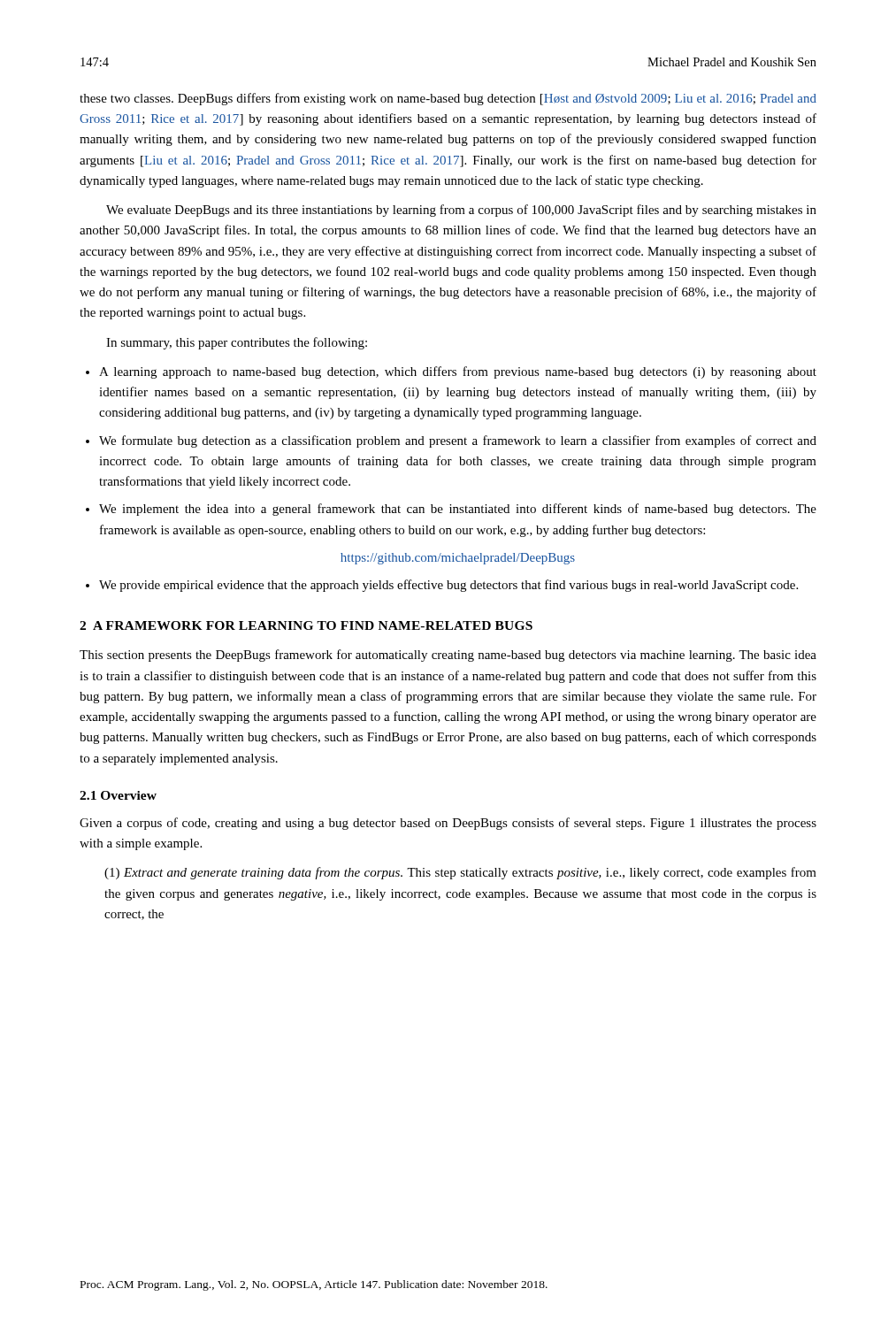Locate the passage starting "In summary, this paper contributes the"
Screen dimensions: 1327x896
point(237,343)
